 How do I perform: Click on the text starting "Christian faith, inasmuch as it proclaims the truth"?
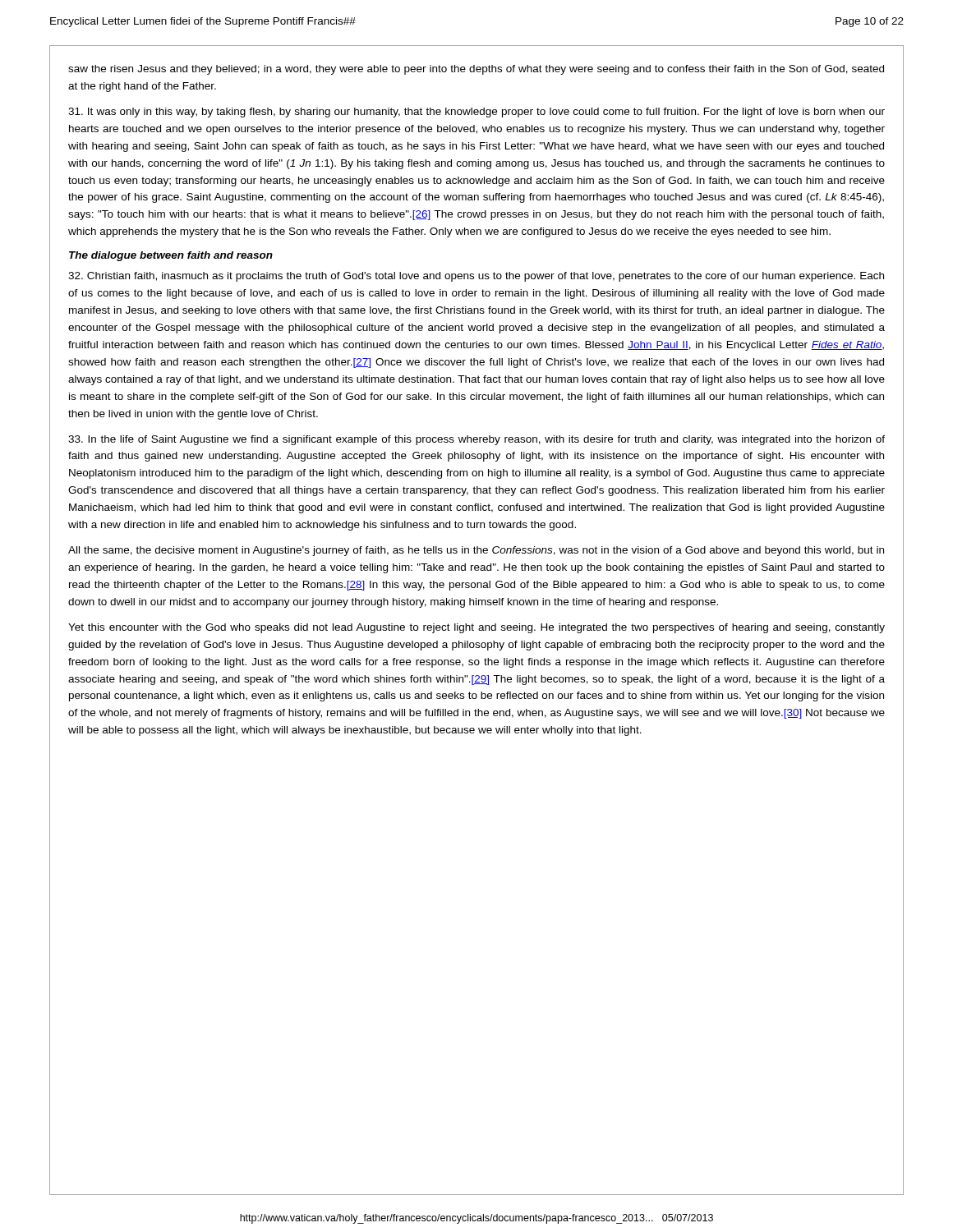(x=476, y=344)
